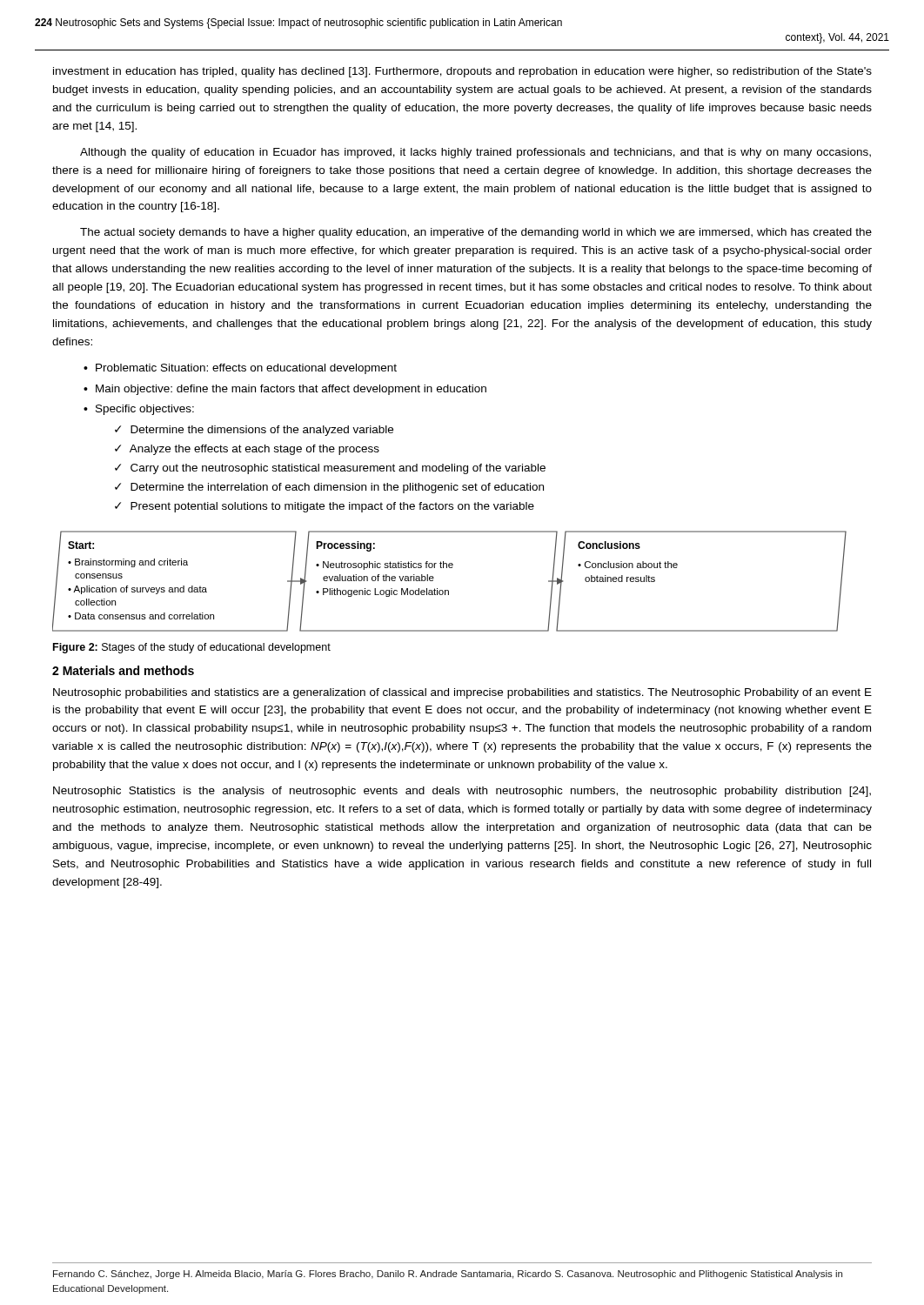Select the region starting "Although the quality of education in Ecuador"

coord(462,180)
